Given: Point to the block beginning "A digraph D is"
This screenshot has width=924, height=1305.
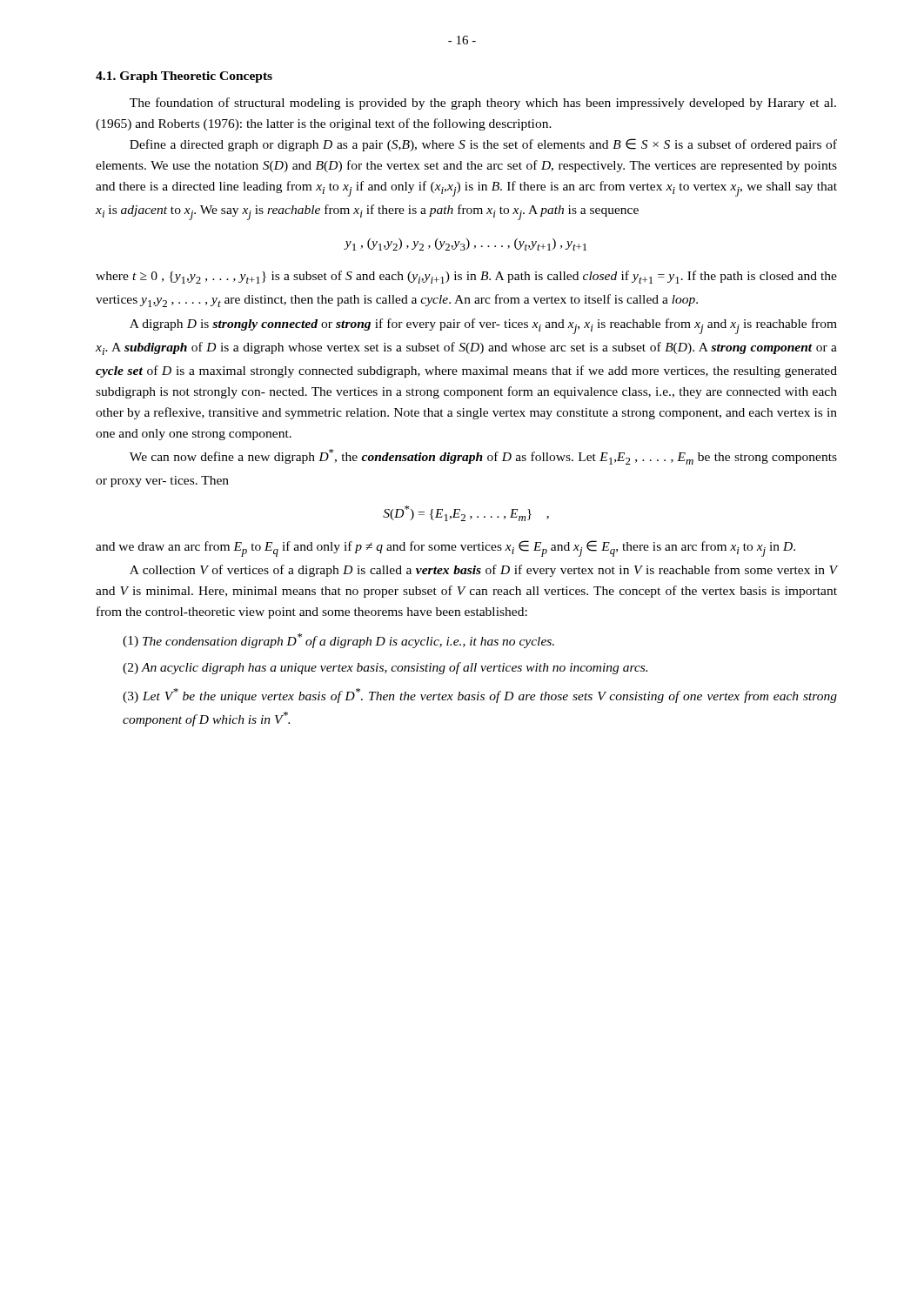Looking at the screenshot, I should [466, 378].
